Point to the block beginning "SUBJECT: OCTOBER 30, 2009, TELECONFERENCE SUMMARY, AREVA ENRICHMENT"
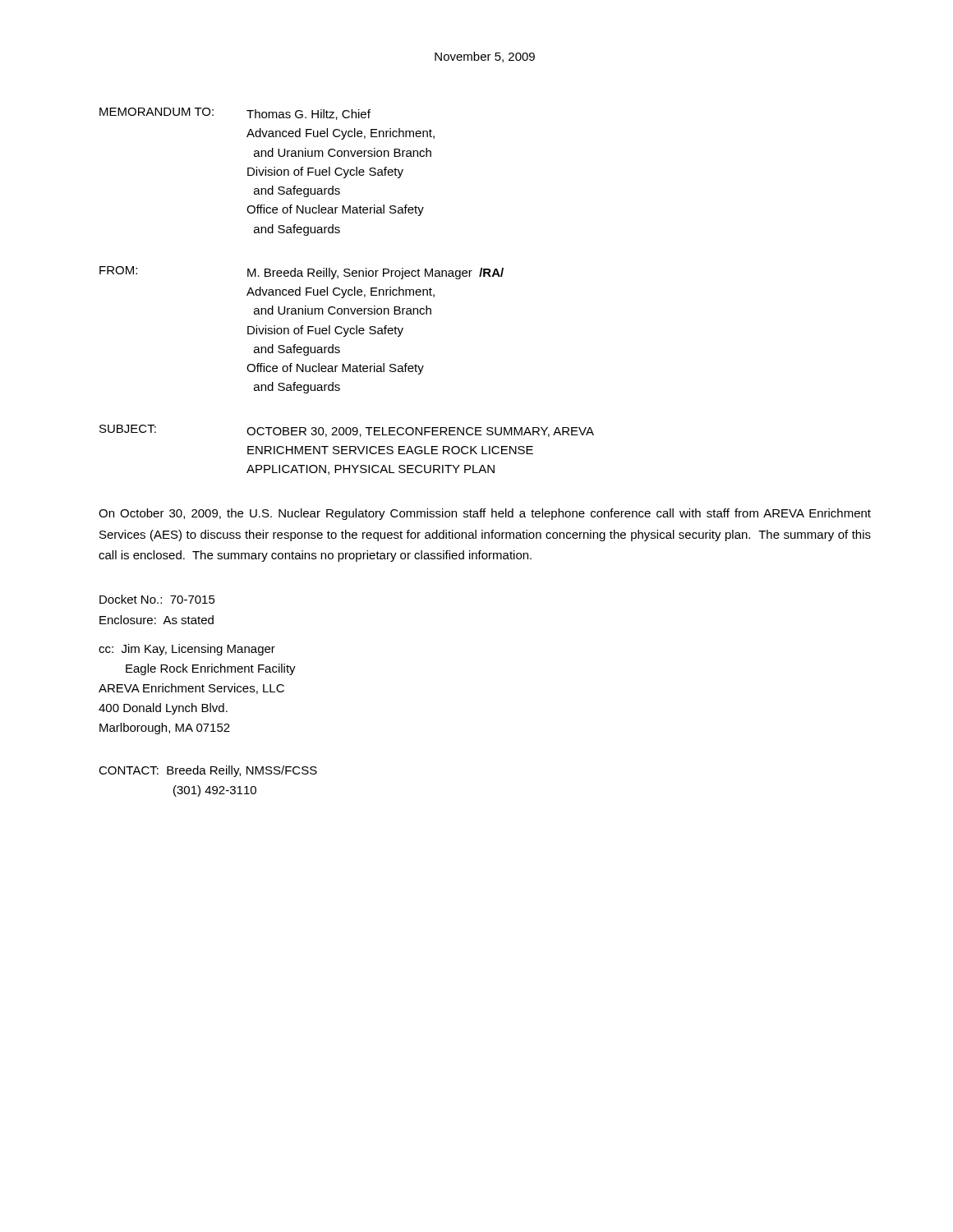Image resolution: width=953 pixels, height=1232 pixels. click(485, 450)
